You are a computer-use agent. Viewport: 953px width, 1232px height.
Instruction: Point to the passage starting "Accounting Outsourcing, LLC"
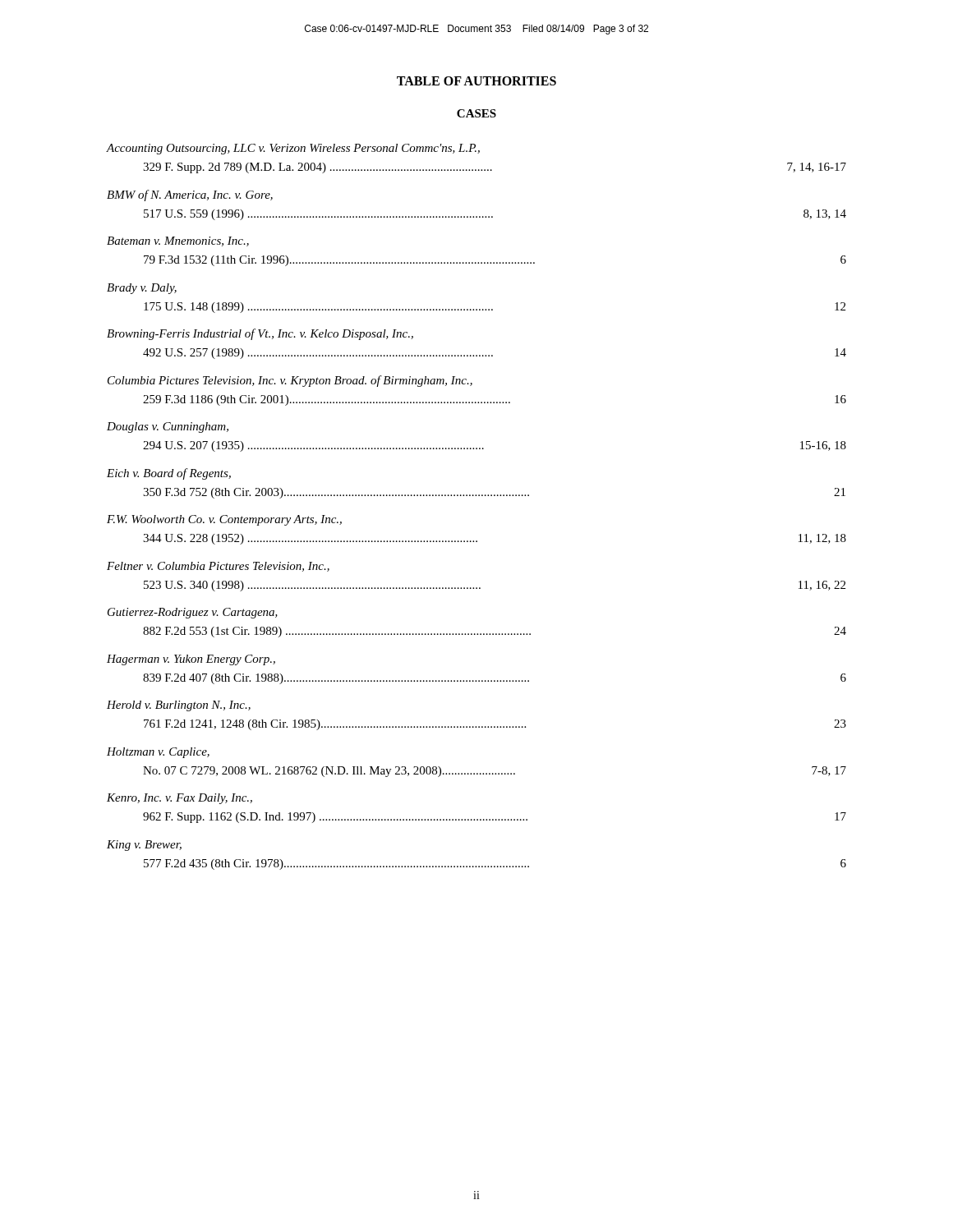[476, 158]
